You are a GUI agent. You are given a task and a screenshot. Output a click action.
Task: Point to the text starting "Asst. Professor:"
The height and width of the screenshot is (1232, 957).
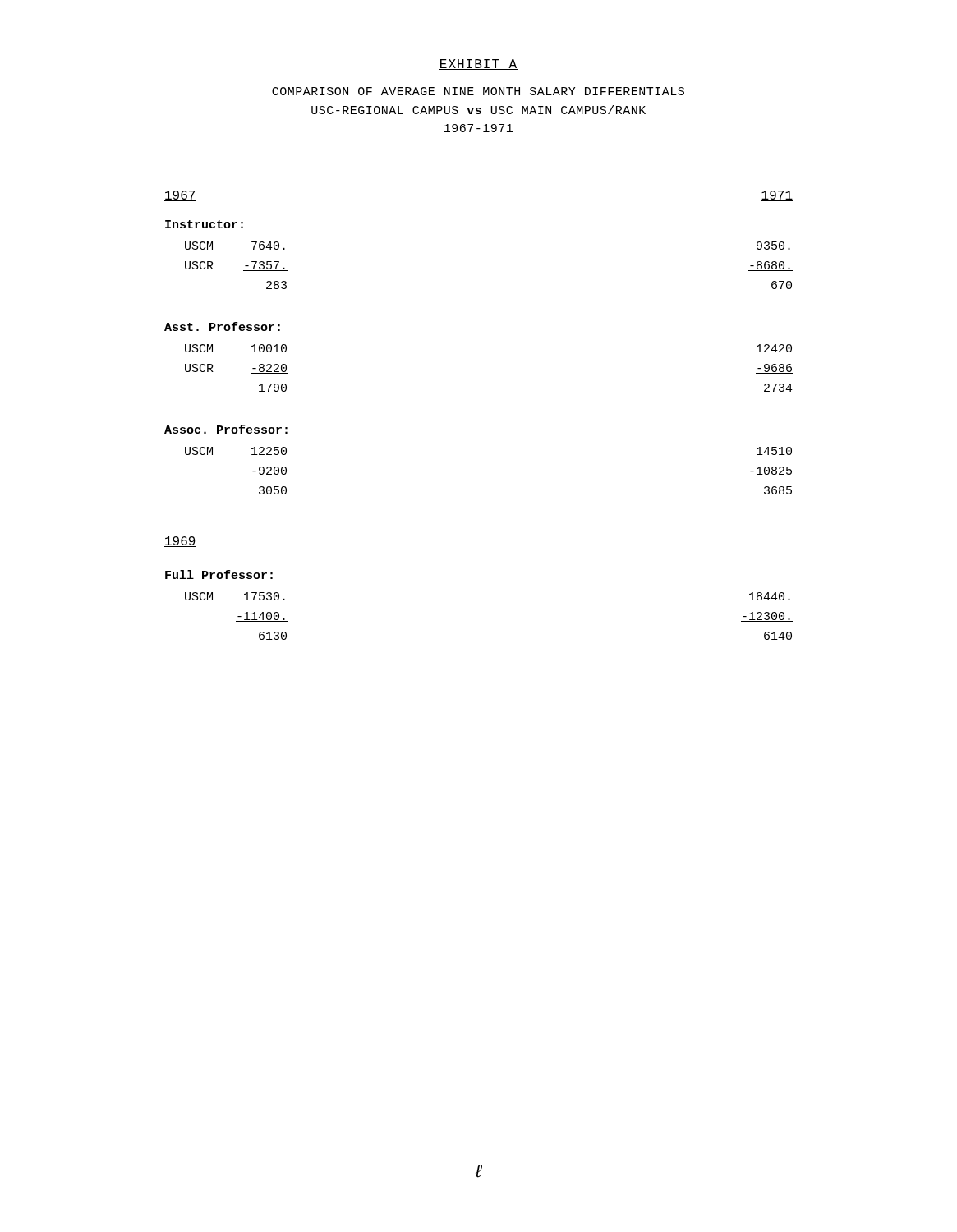[x=223, y=328]
